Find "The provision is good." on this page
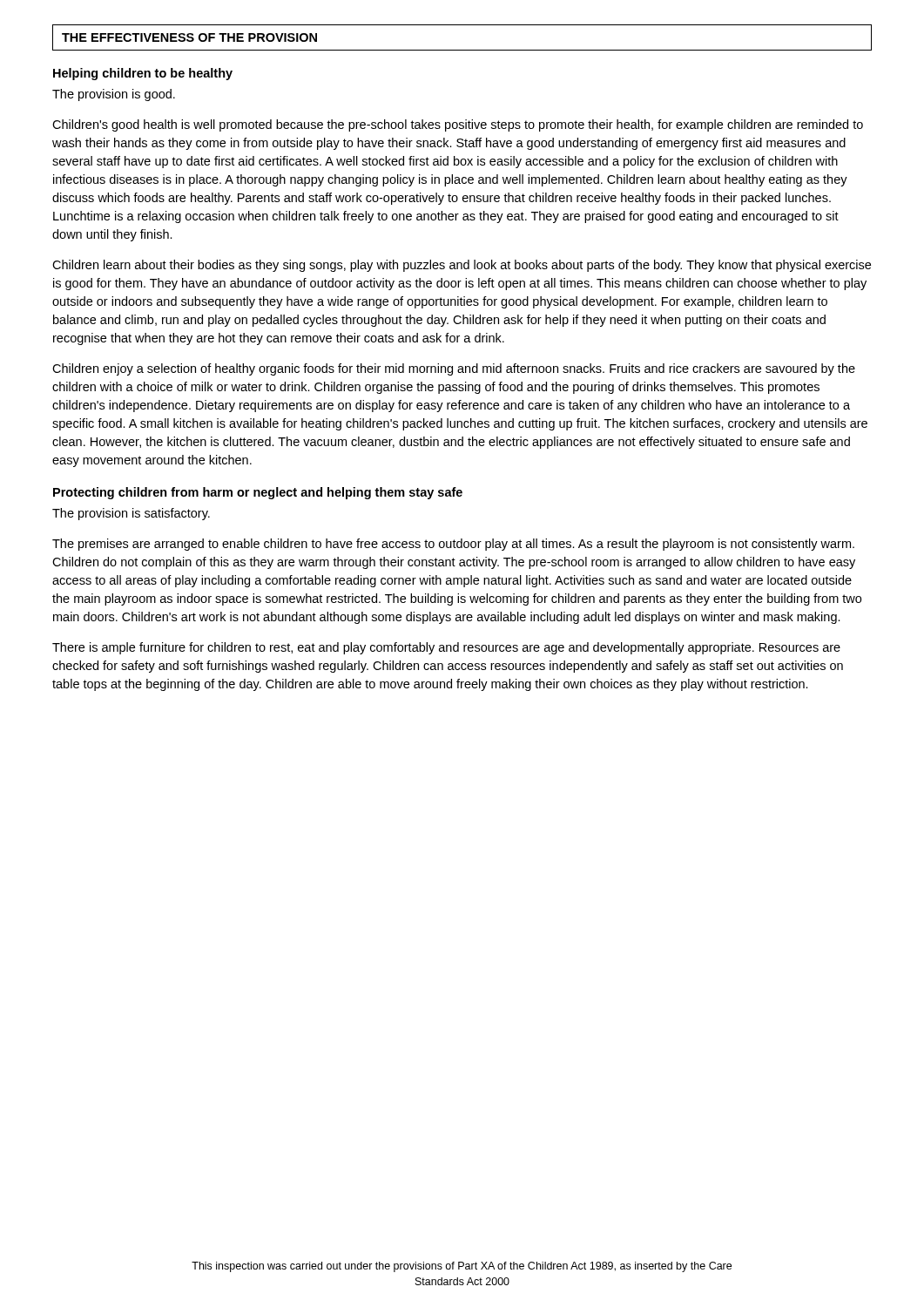 click(x=114, y=94)
